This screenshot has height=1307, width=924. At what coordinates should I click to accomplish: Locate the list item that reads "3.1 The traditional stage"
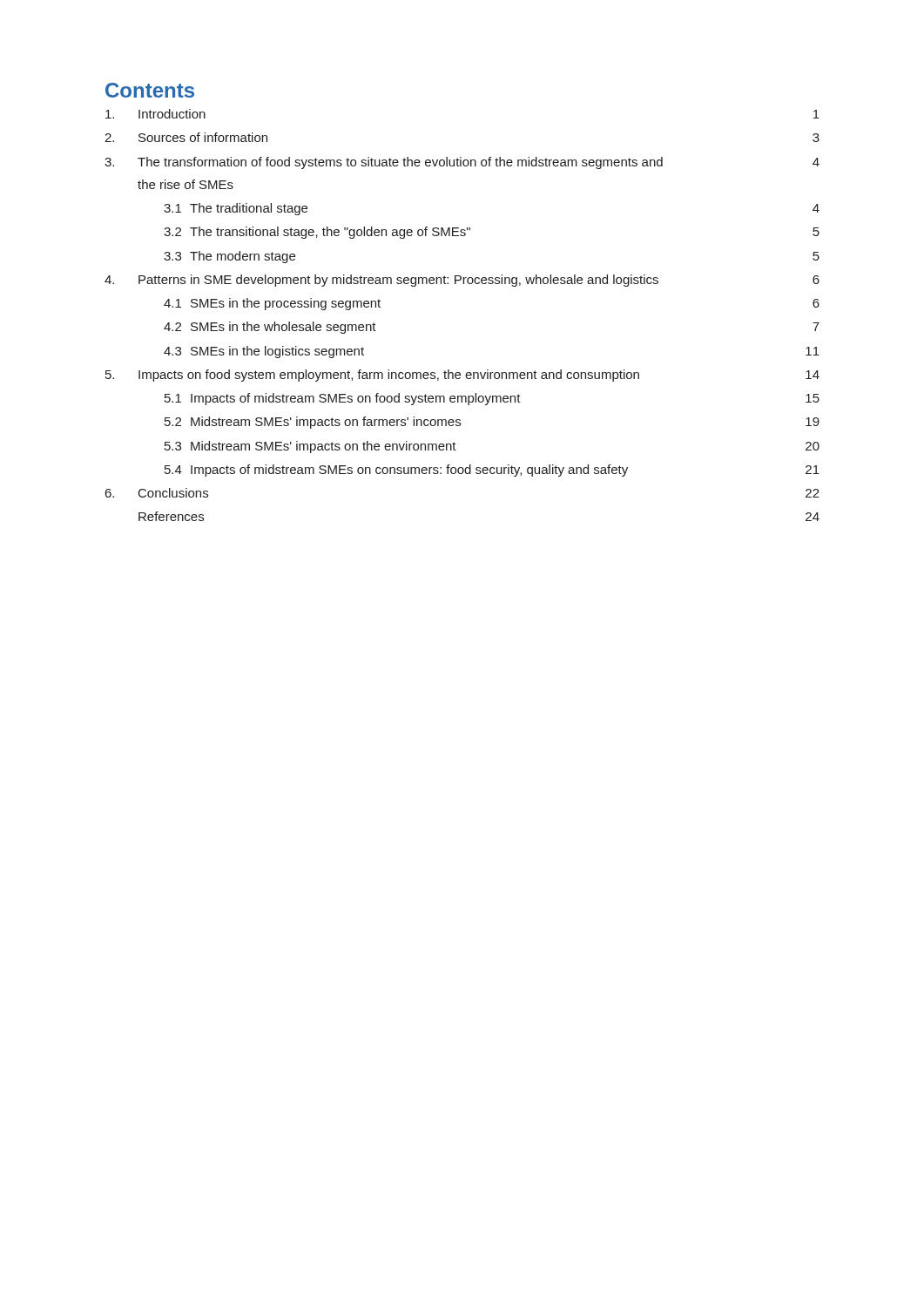(239, 209)
